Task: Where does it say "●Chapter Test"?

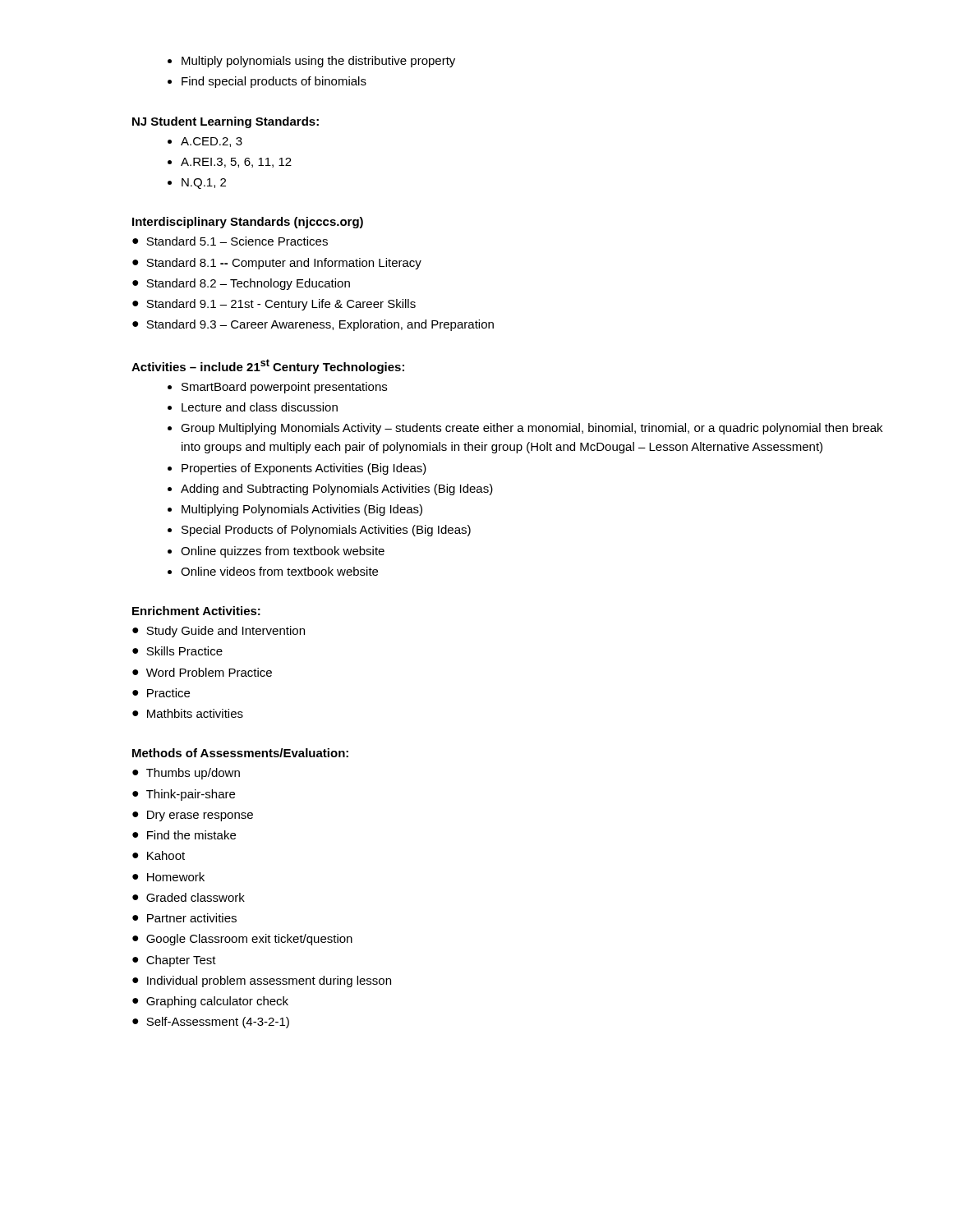Action: (x=174, y=961)
